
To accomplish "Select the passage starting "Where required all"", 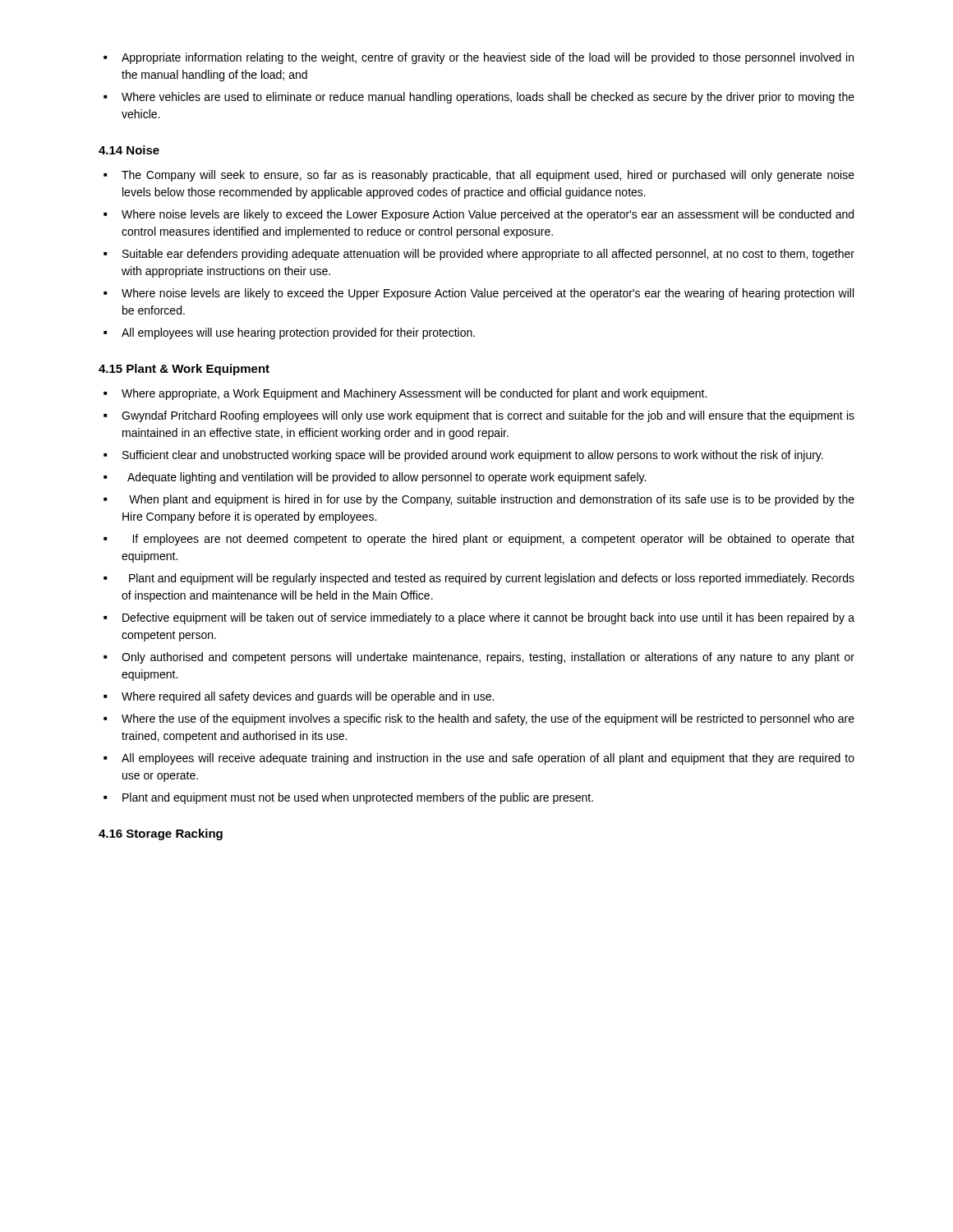I will tap(308, 697).
